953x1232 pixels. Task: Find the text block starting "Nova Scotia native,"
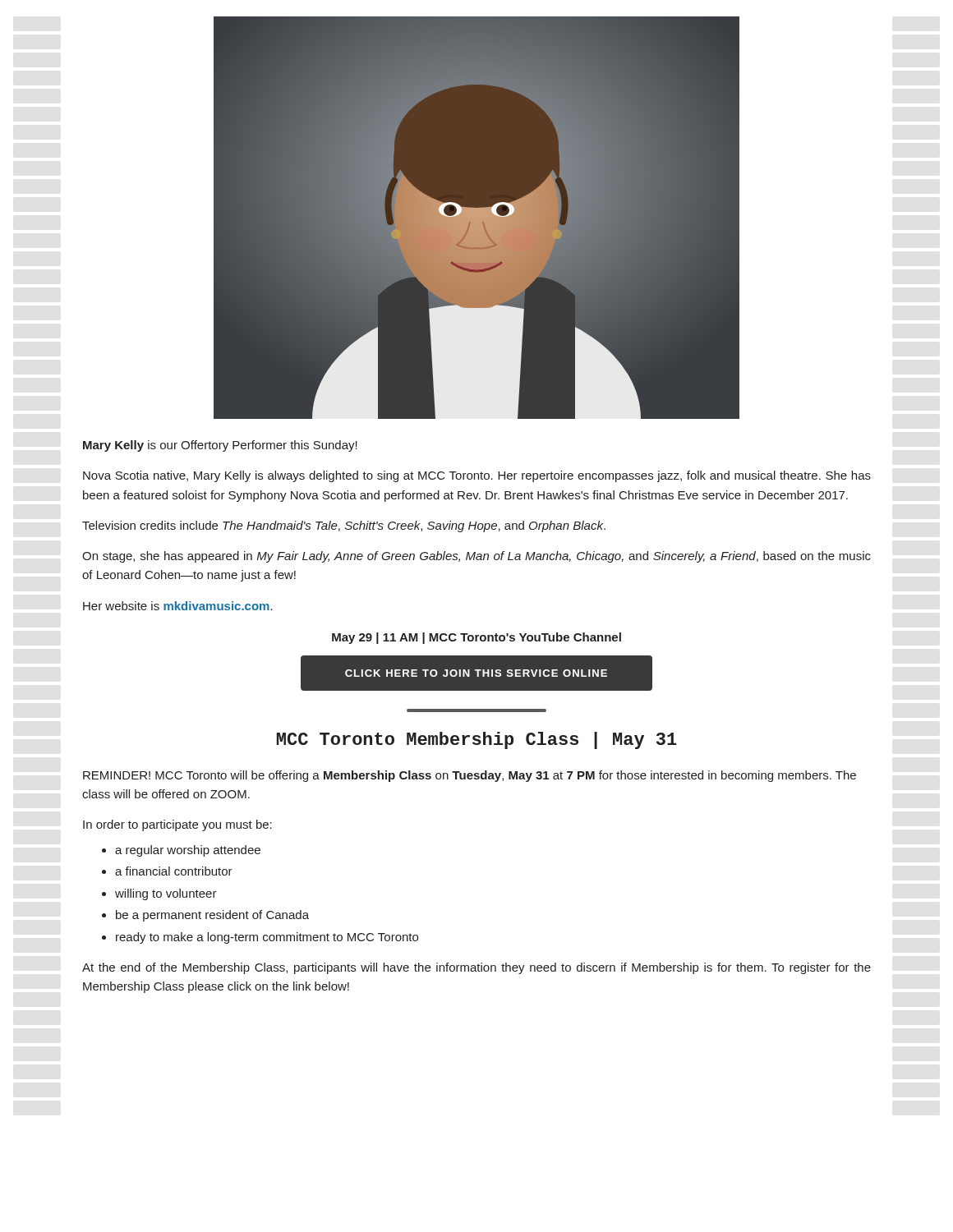click(476, 485)
